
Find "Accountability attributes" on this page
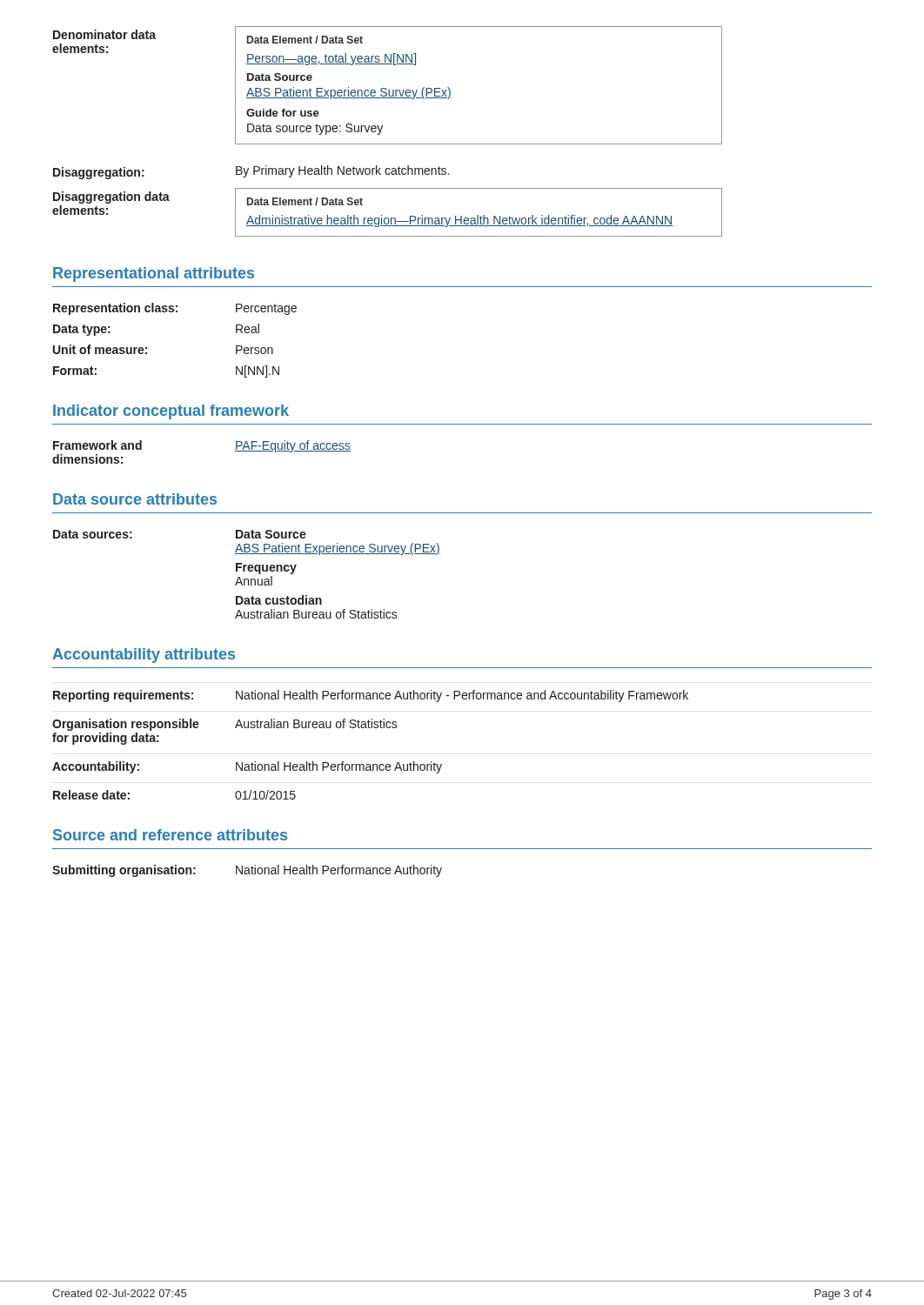144,654
